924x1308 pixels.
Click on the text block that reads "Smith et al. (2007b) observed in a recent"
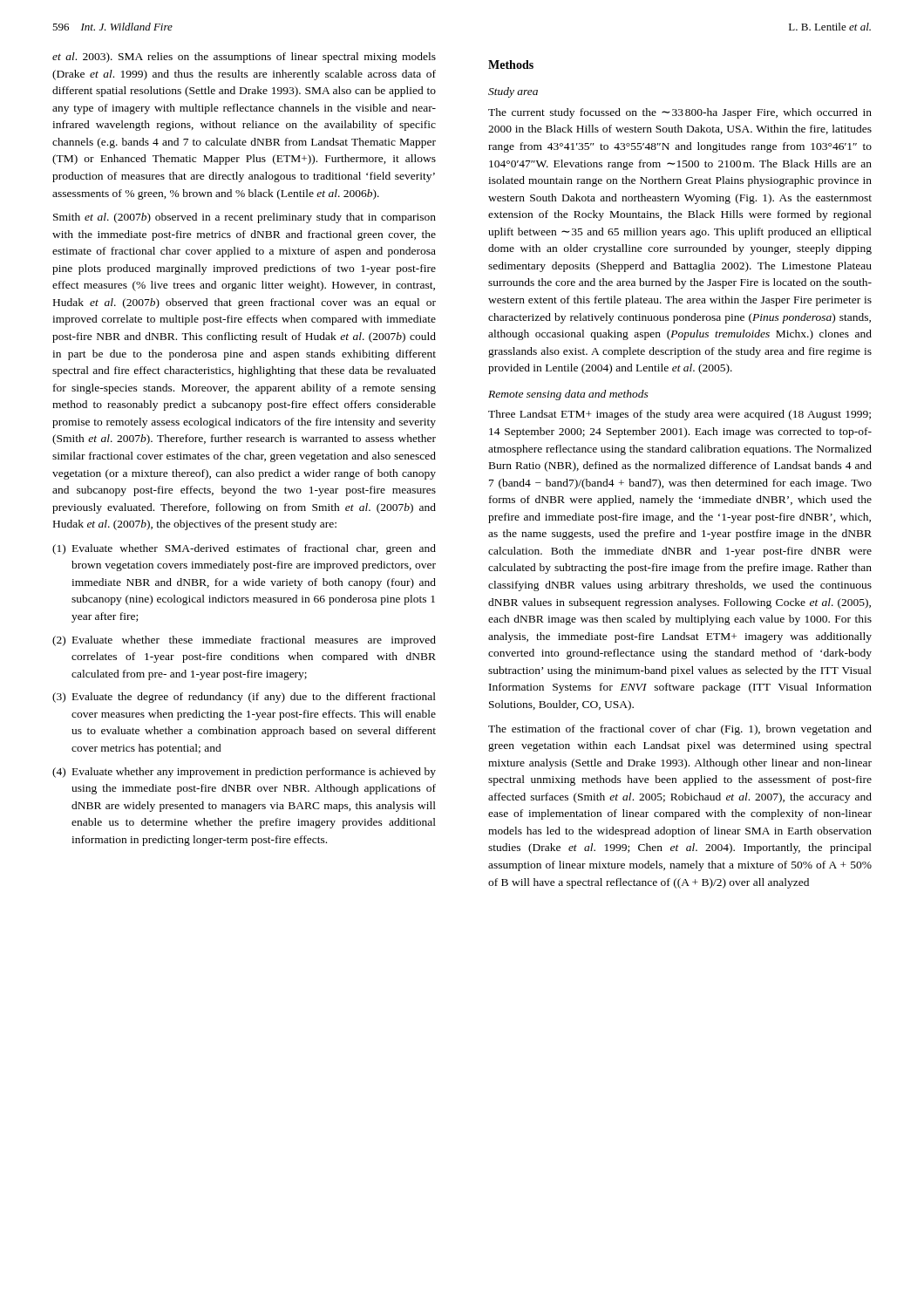(244, 371)
